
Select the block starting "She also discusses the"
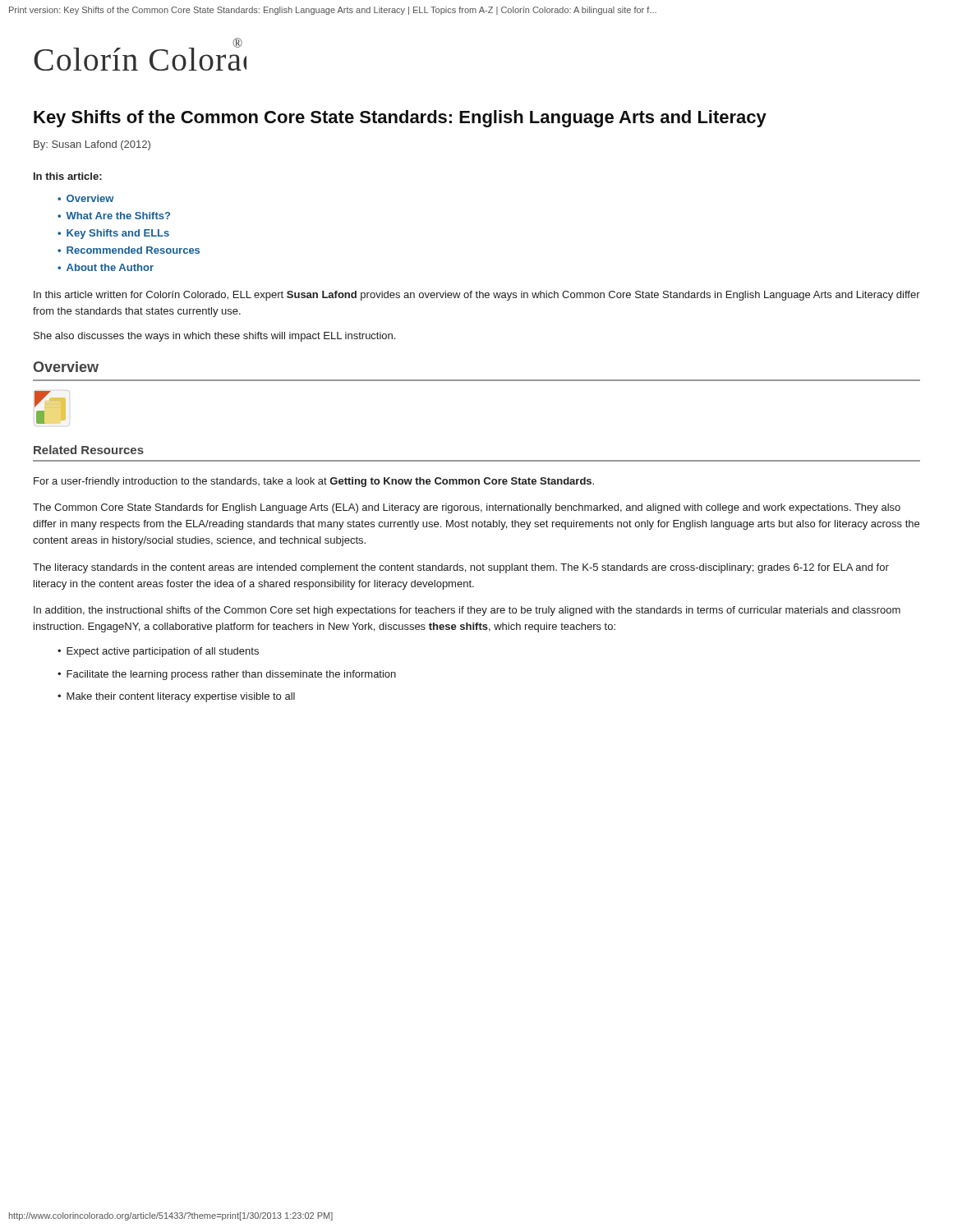(215, 335)
